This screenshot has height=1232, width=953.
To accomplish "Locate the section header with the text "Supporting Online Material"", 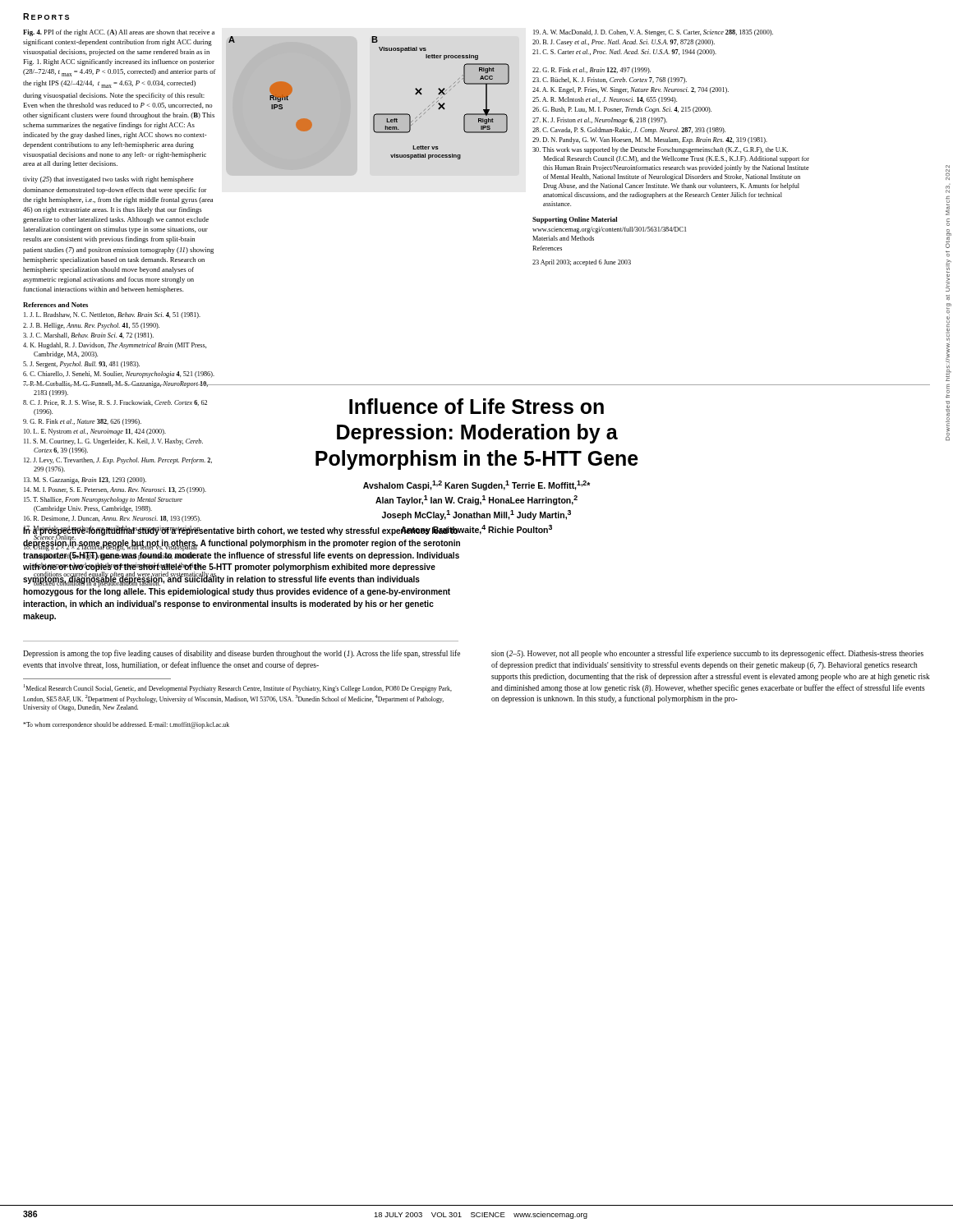I will click(x=575, y=219).
